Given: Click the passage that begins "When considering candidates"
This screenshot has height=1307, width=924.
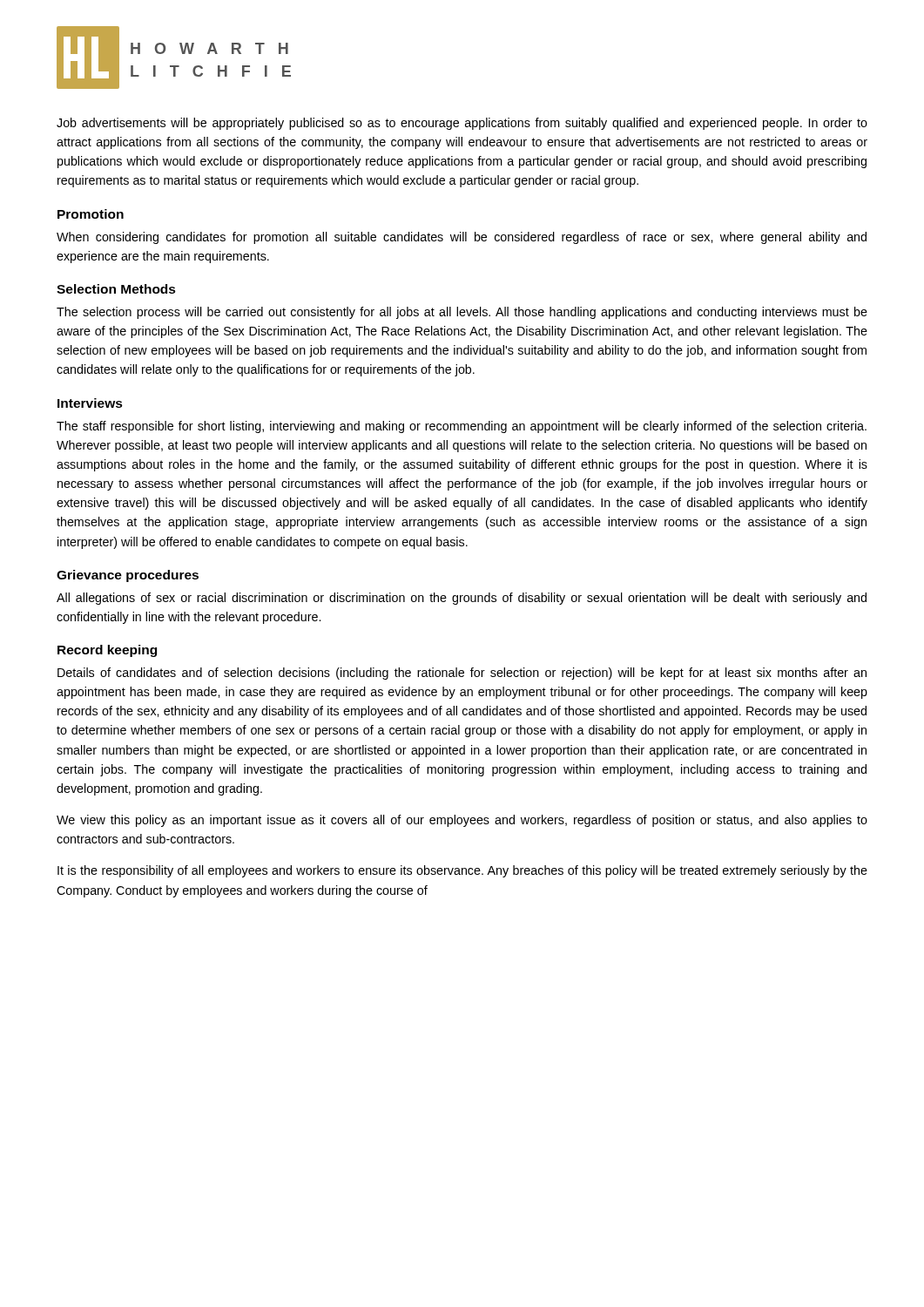Looking at the screenshot, I should [x=462, y=246].
